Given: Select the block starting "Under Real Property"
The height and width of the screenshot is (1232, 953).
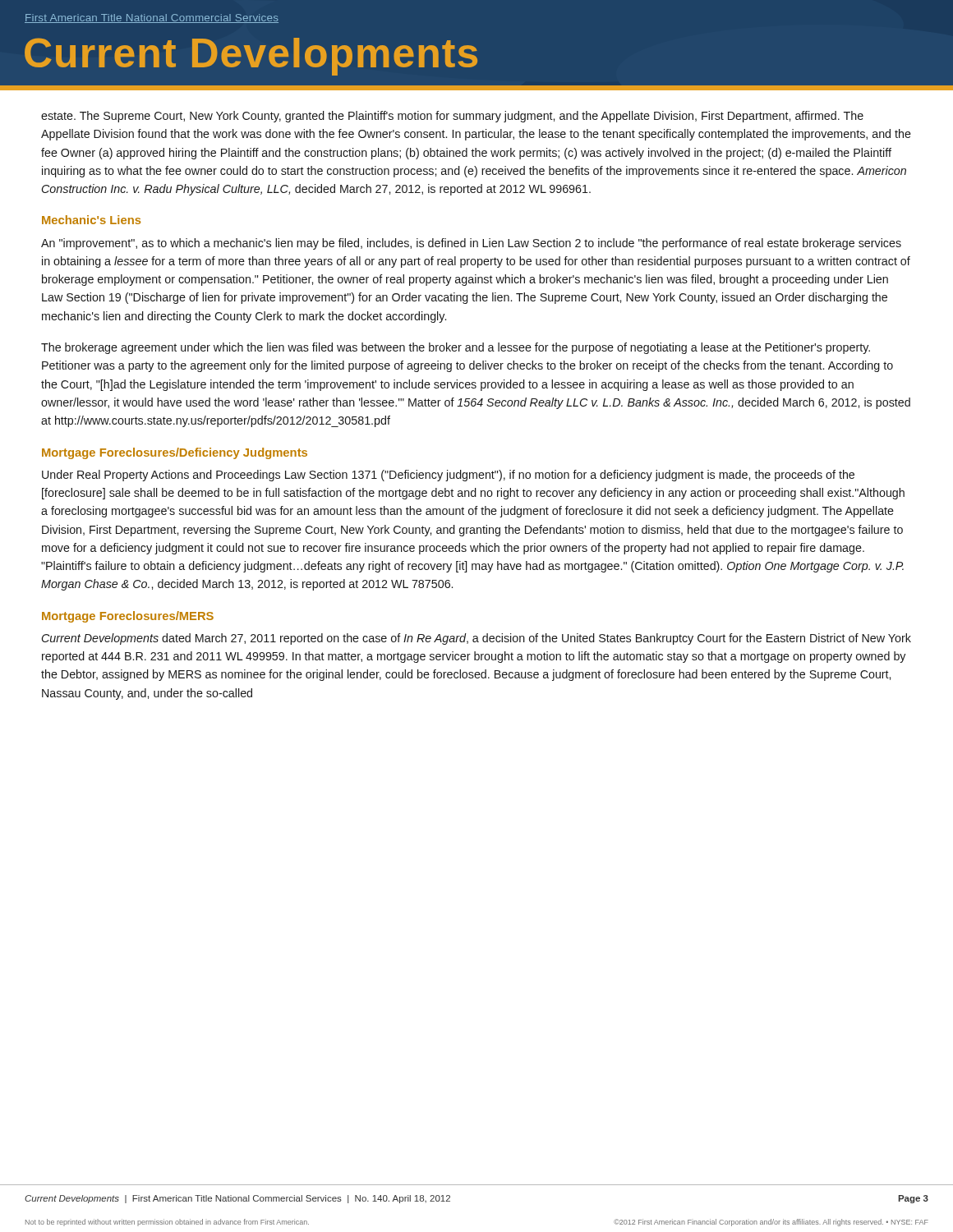Looking at the screenshot, I should tap(473, 529).
